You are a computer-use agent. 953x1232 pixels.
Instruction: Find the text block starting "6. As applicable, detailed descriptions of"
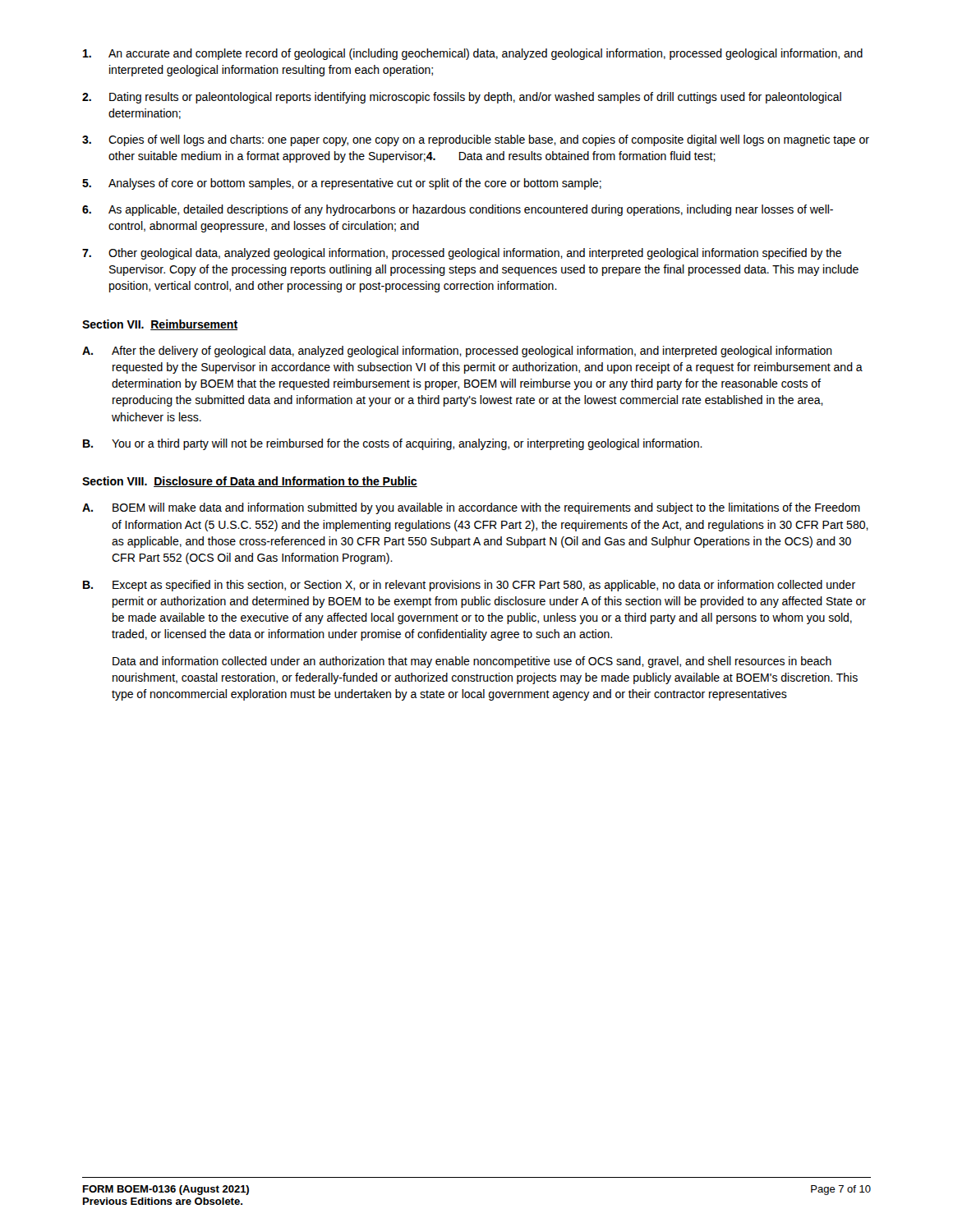coord(476,218)
